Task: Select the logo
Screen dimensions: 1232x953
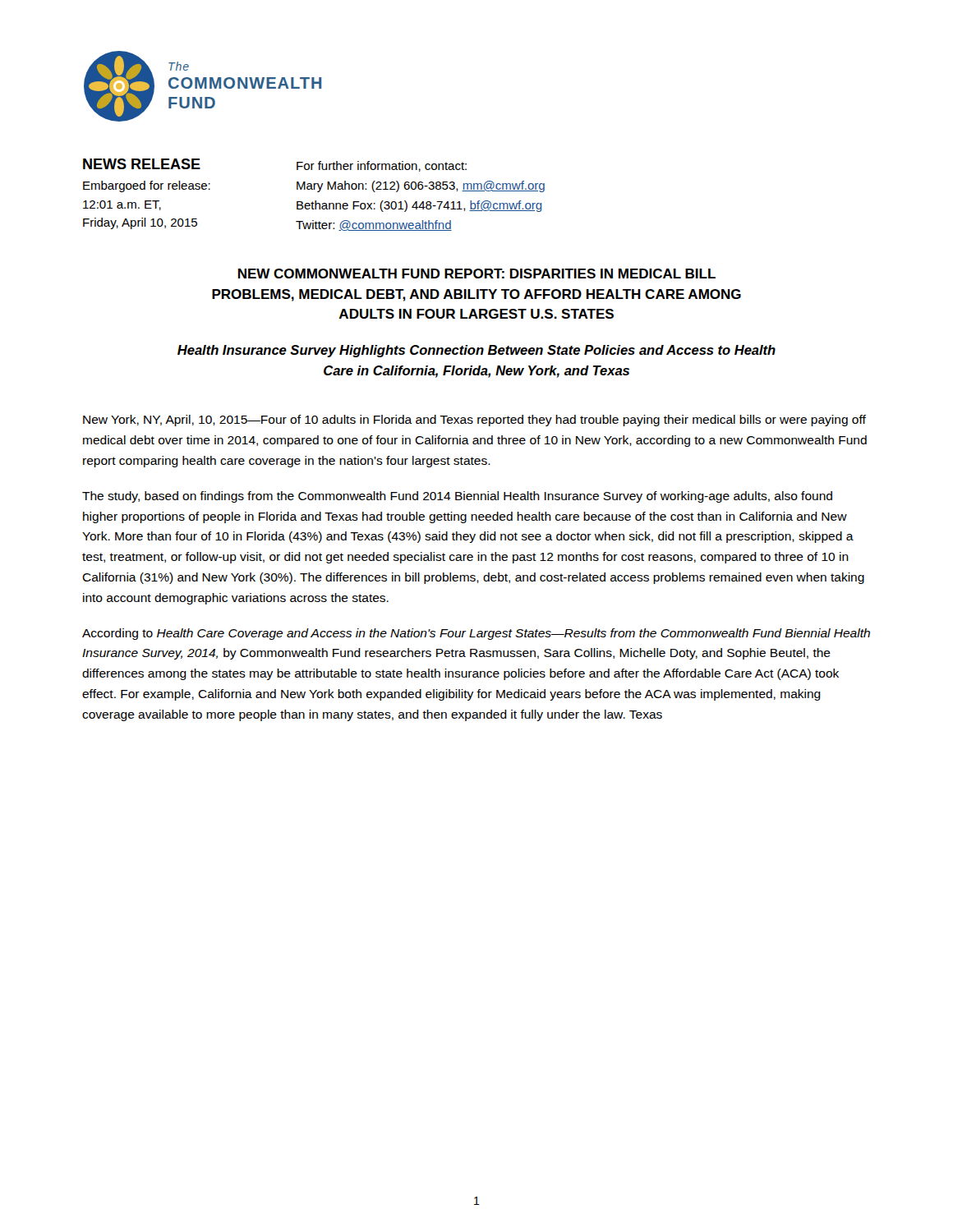Action: (476, 86)
